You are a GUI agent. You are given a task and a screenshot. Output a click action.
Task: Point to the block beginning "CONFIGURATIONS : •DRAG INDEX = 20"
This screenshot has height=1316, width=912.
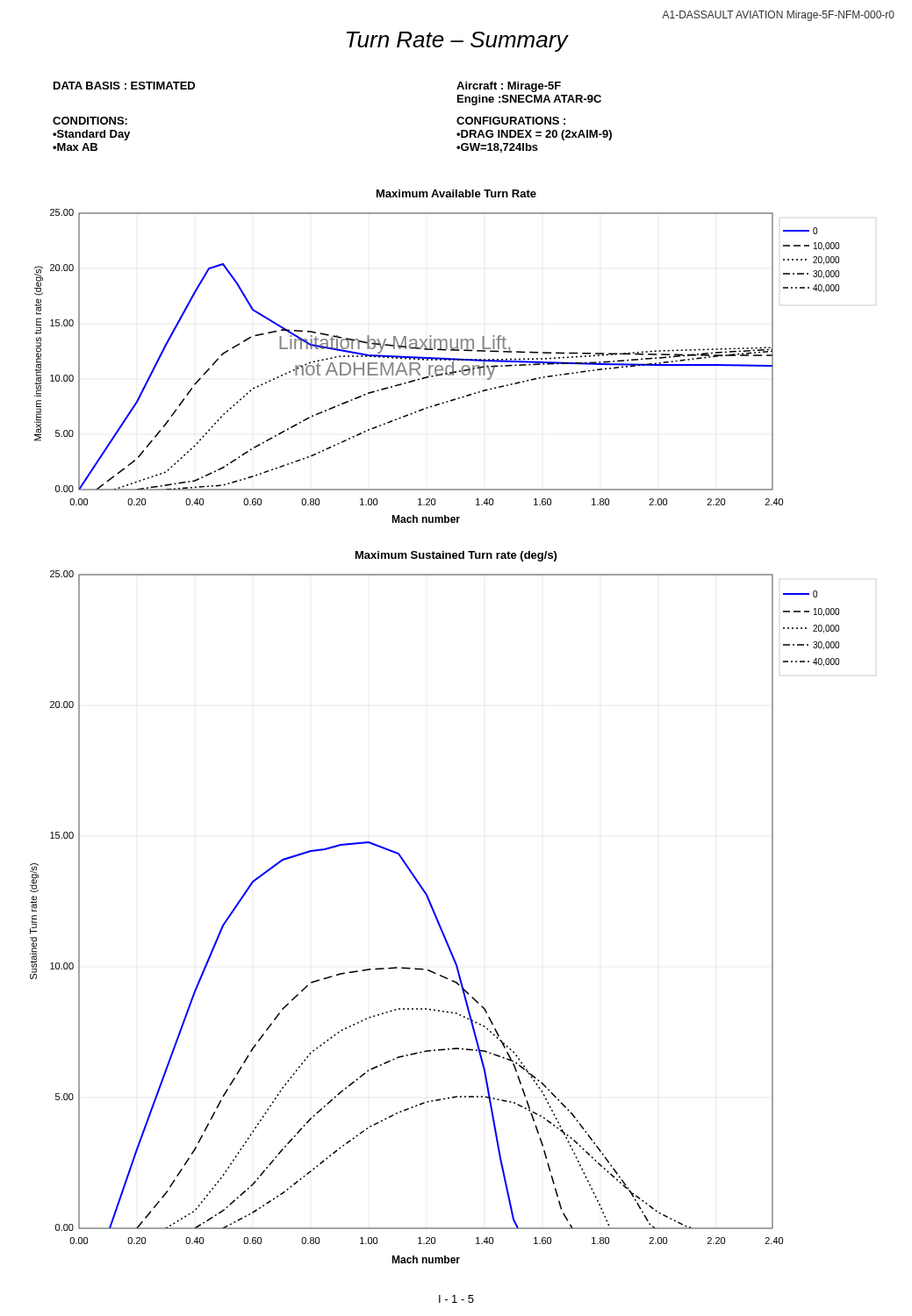pyautogui.click(x=534, y=134)
